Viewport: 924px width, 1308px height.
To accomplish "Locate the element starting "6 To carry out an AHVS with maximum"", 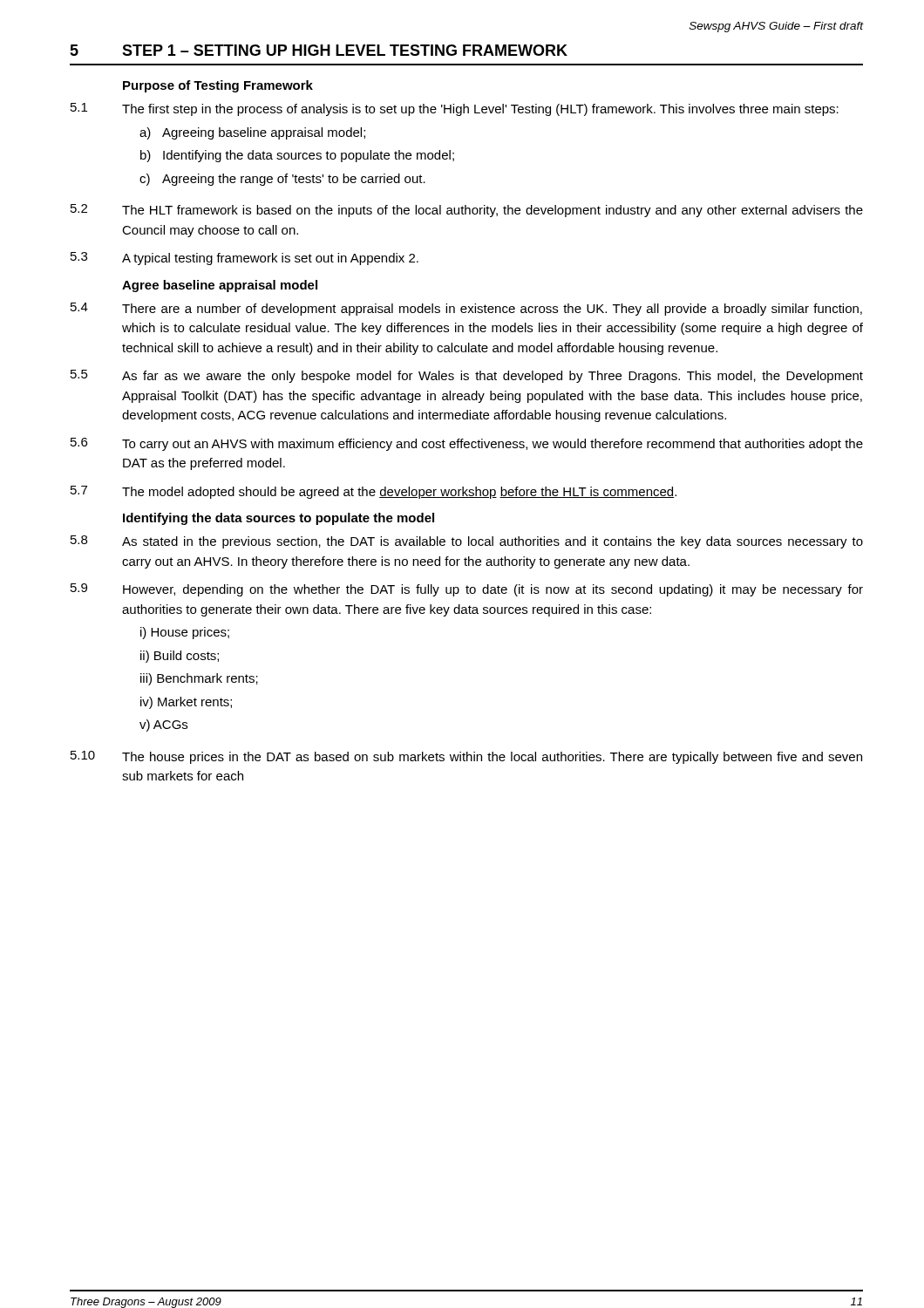I will (466, 453).
